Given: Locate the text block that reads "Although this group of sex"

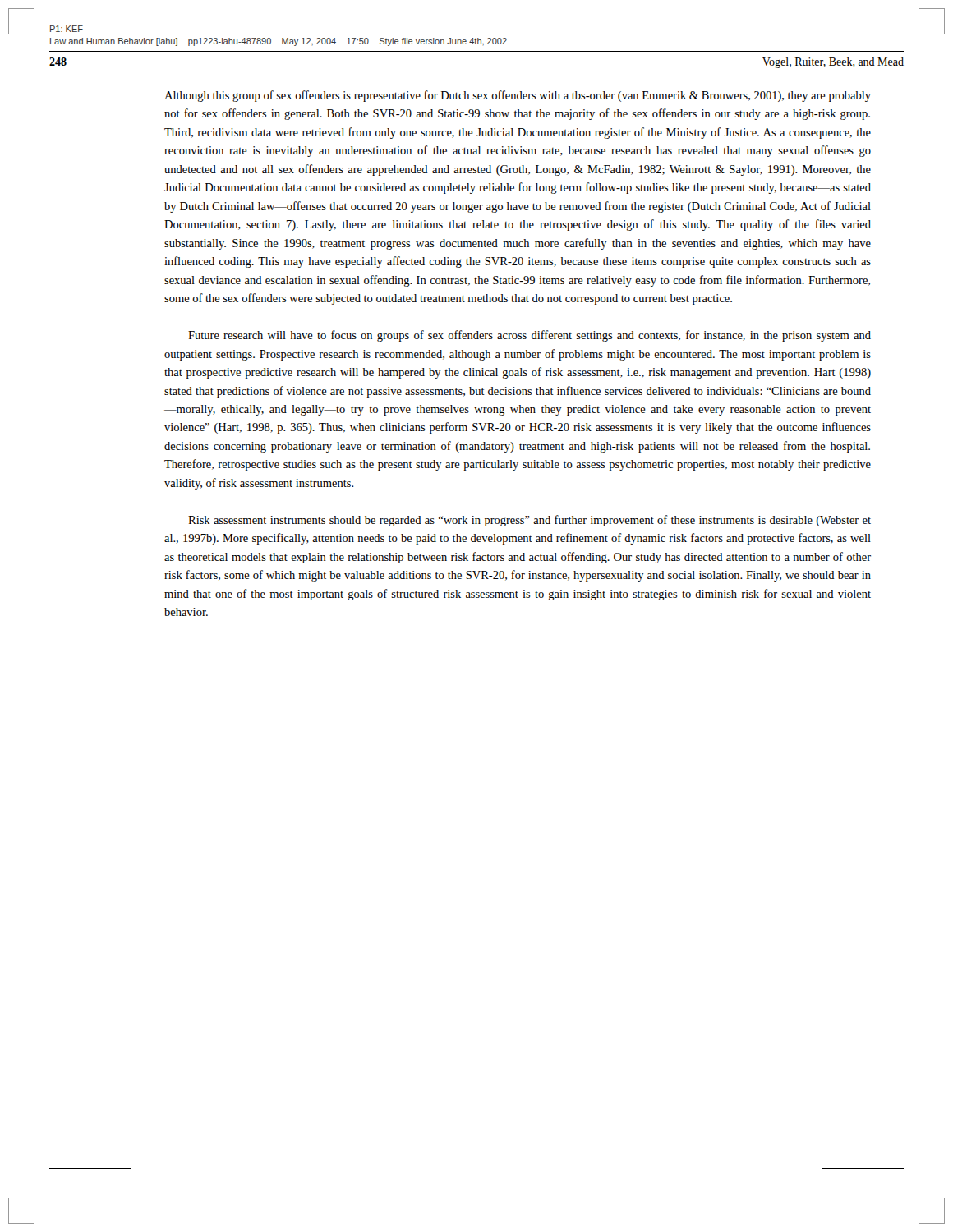Looking at the screenshot, I should [518, 197].
